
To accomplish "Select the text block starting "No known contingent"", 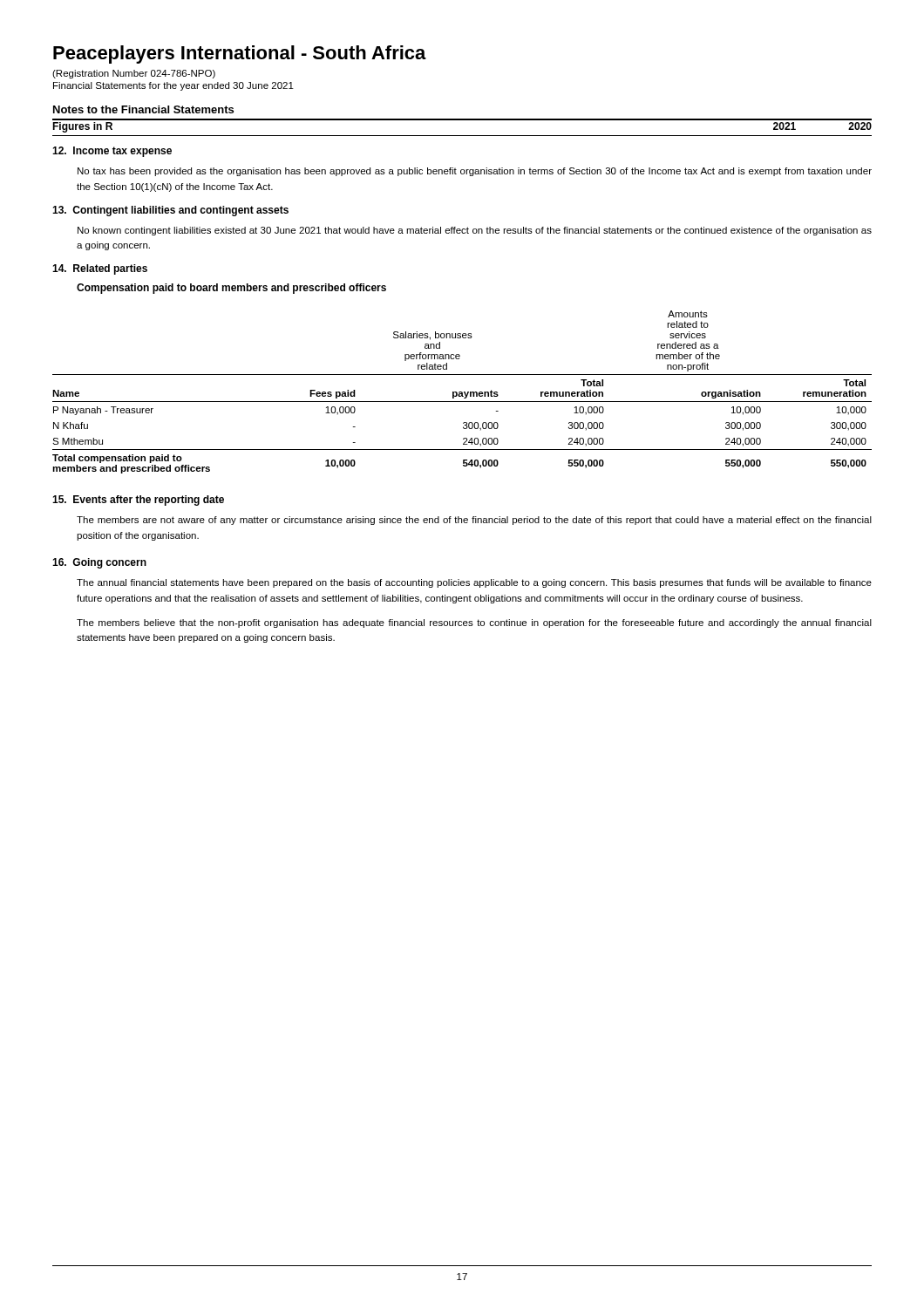I will click(x=474, y=238).
